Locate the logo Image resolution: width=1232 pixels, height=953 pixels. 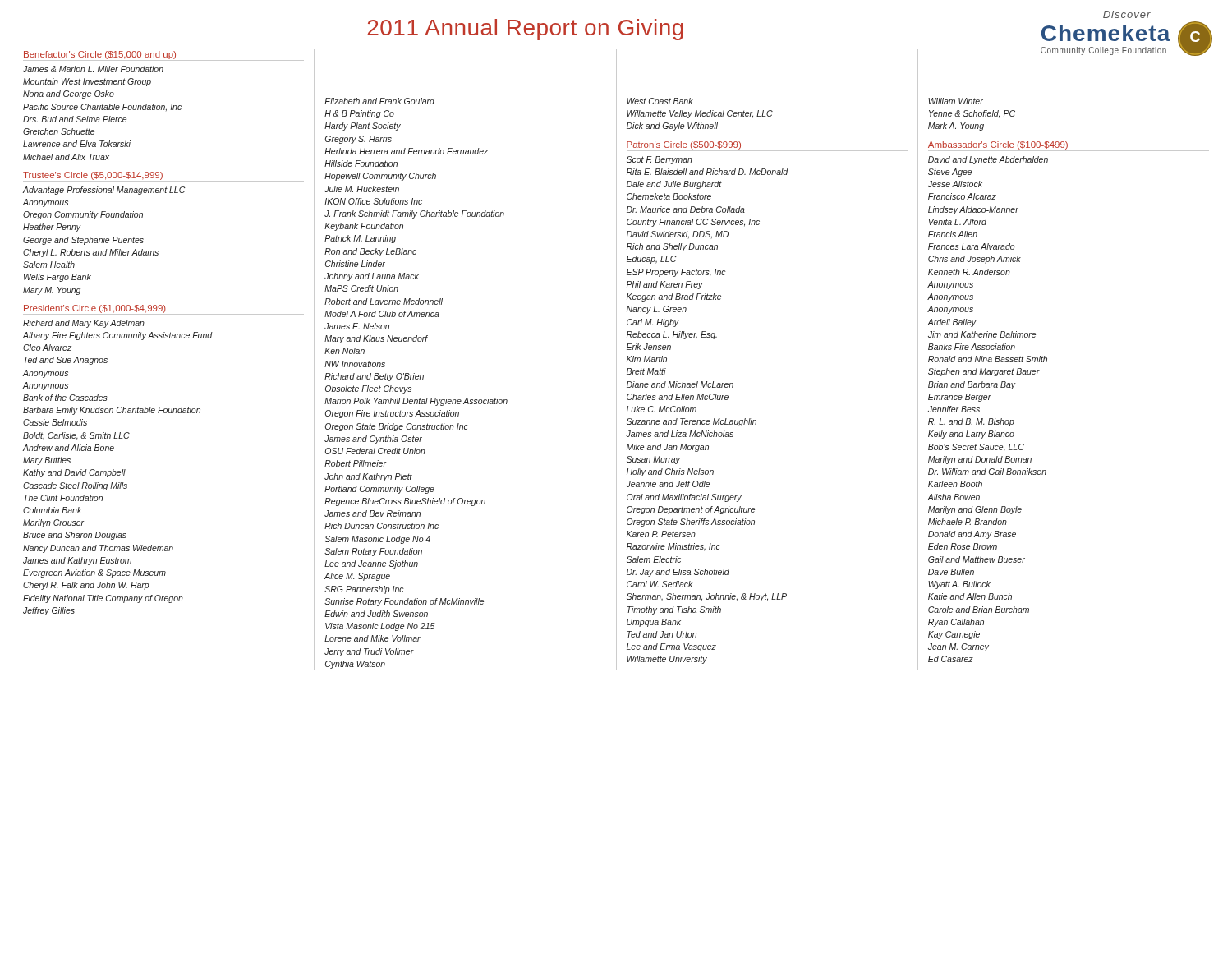point(1127,32)
